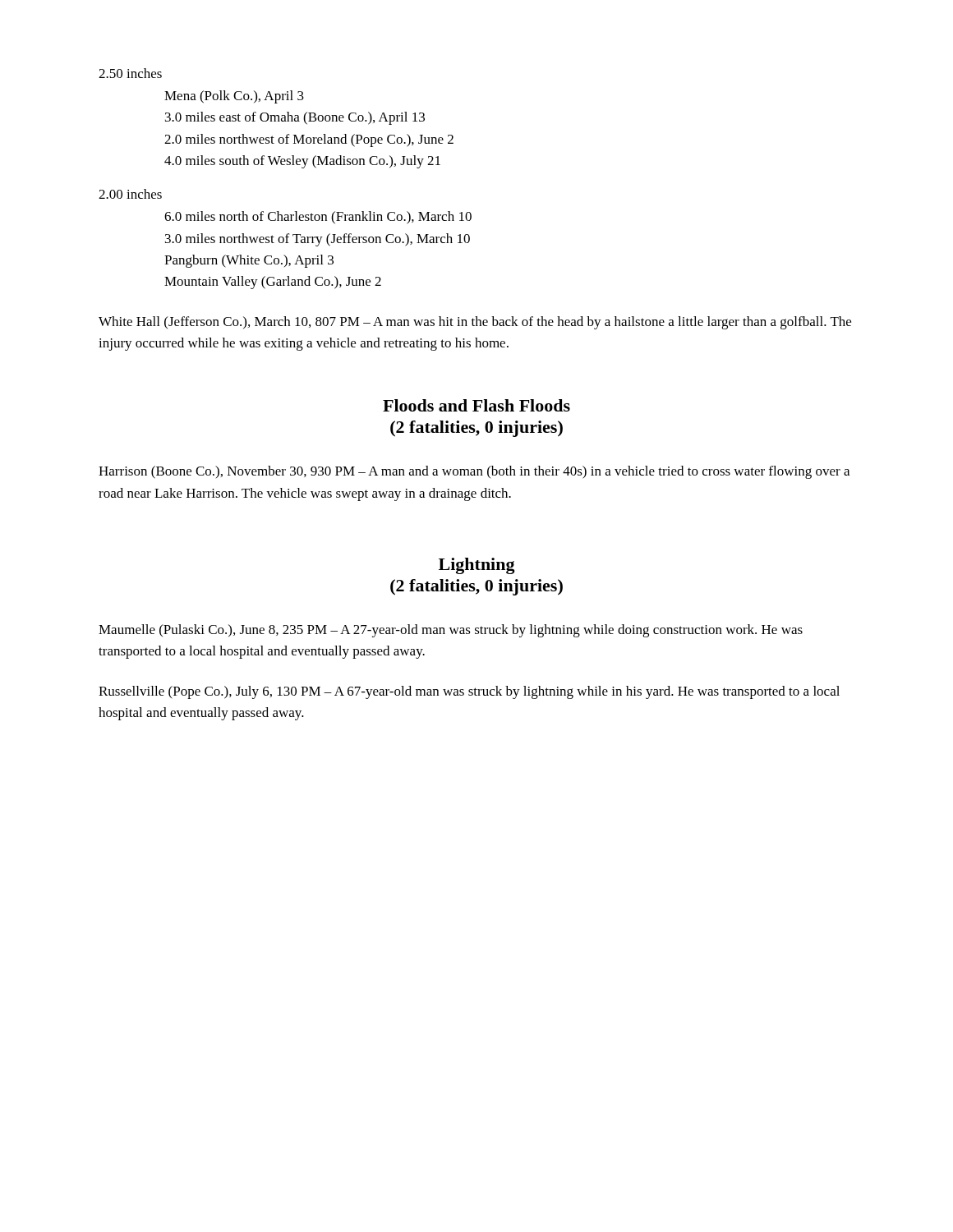The height and width of the screenshot is (1232, 953).
Task: Find the region starting "Pangburn (White Co.), April 3"
Action: [249, 260]
